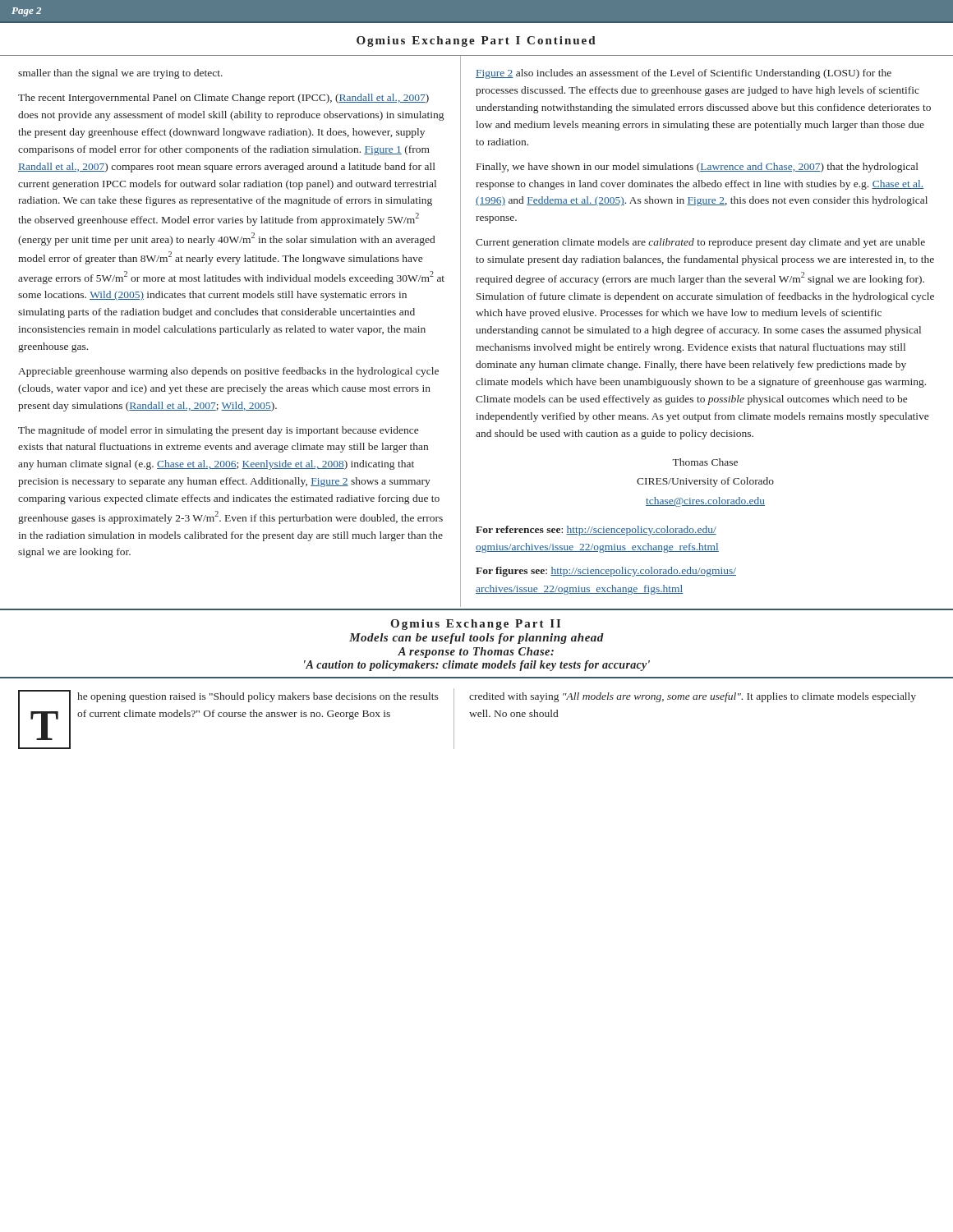The width and height of the screenshot is (953, 1232).
Task: Click the passage that begins "Finally, we have shown in our"
Action: click(x=702, y=192)
